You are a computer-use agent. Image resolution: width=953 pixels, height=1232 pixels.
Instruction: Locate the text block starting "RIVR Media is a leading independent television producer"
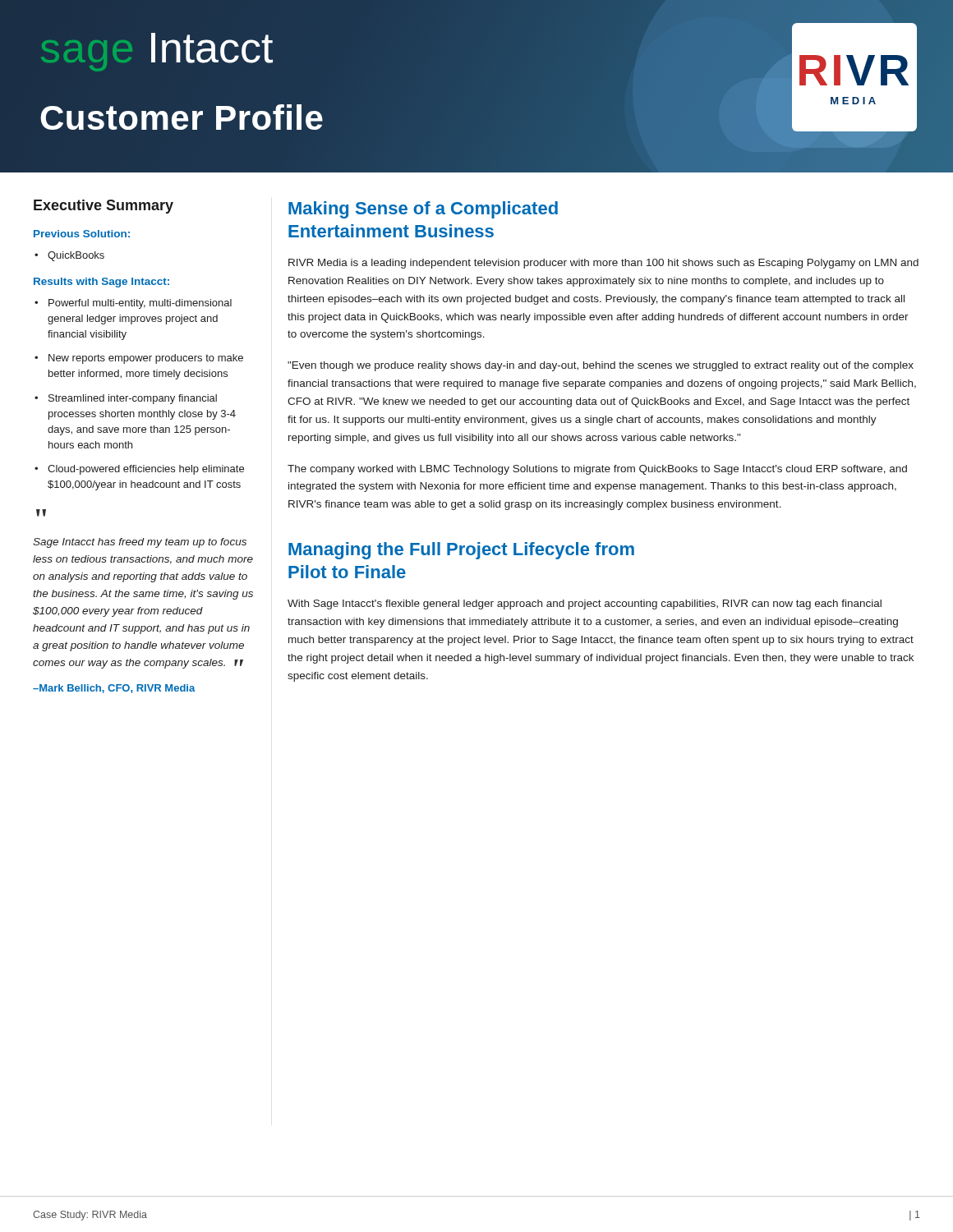[x=603, y=298]
